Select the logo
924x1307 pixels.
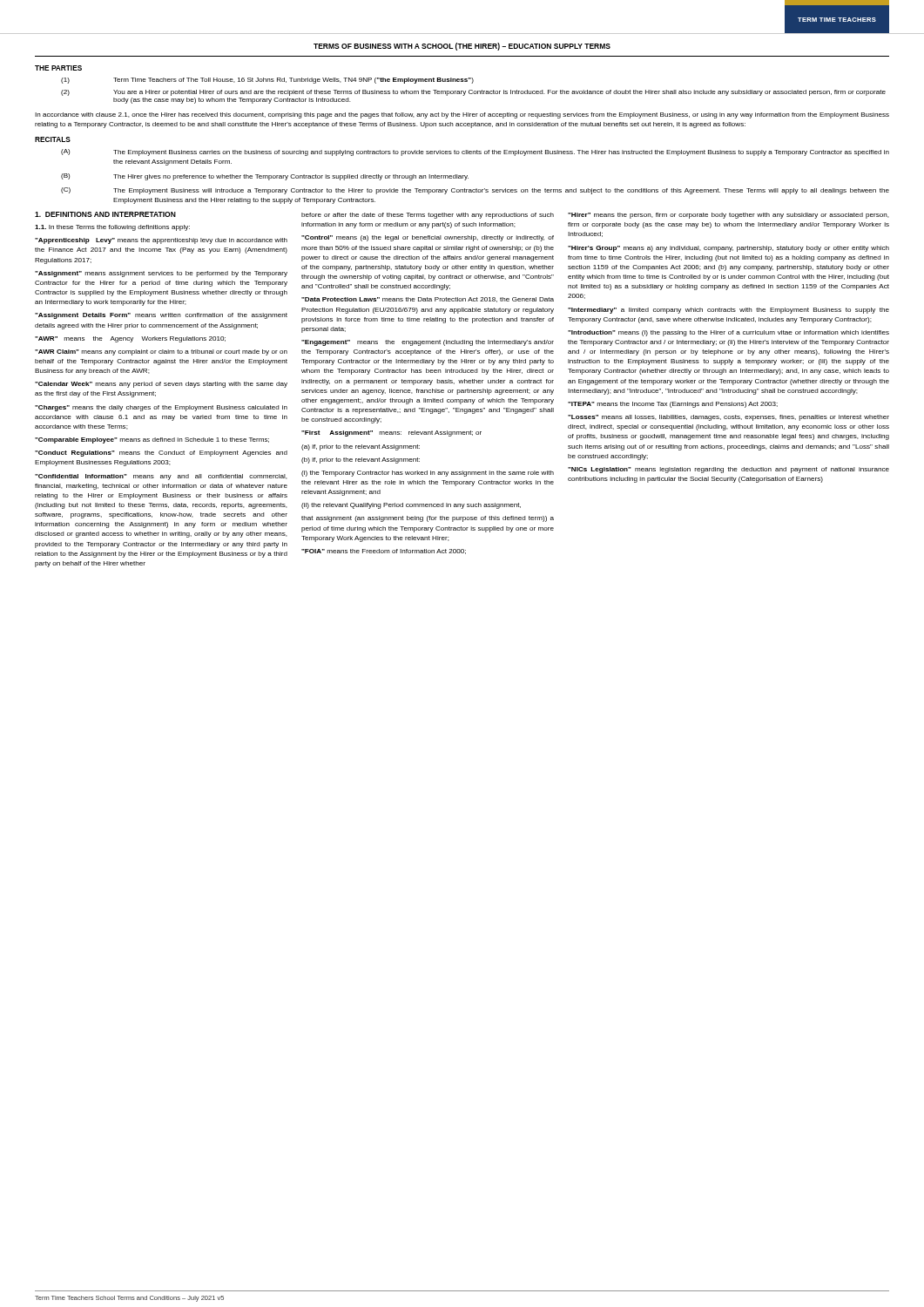tap(837, 17)
